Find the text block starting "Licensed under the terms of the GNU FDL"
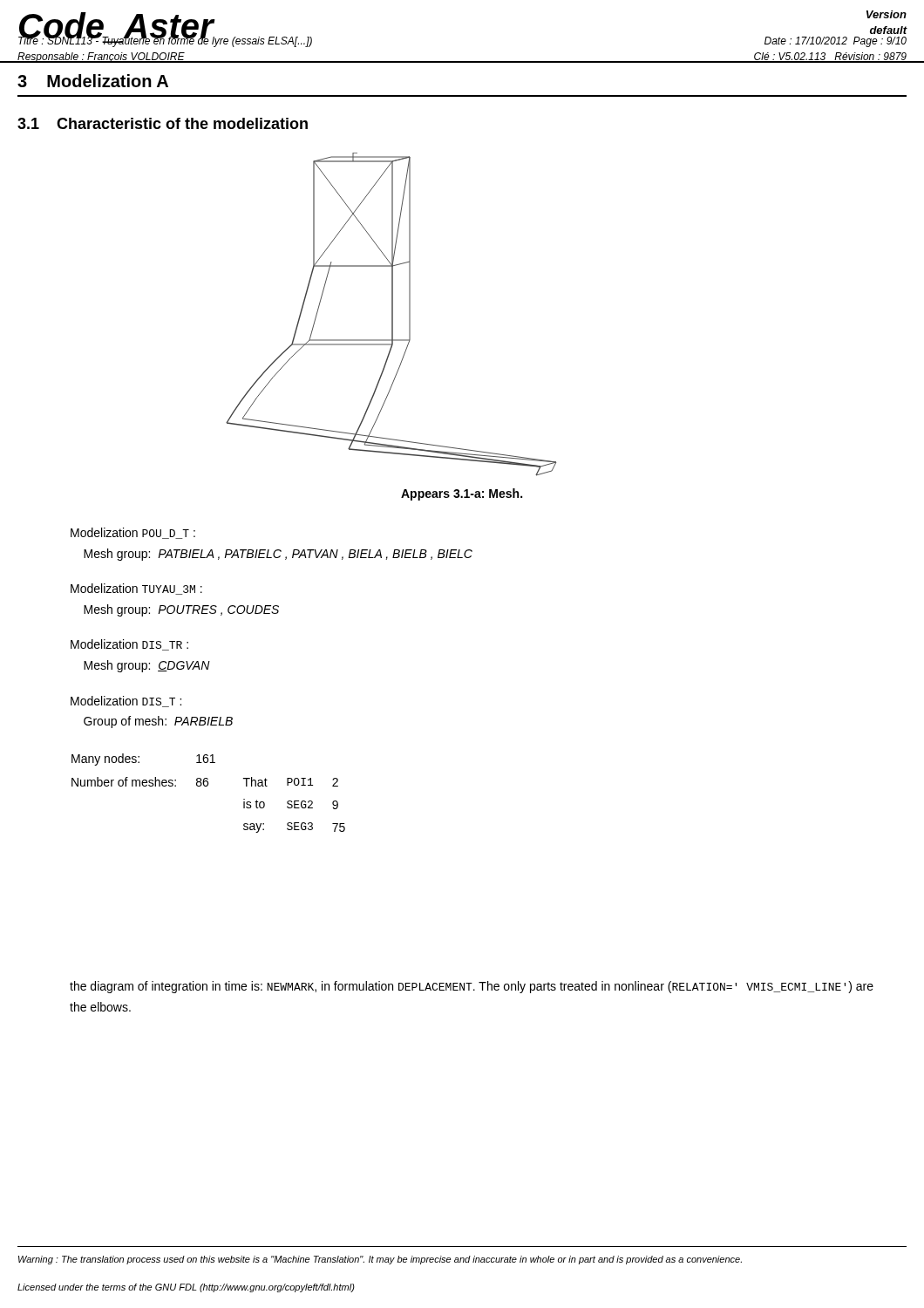The image size is (924, 1308). tap(186, 1287)
